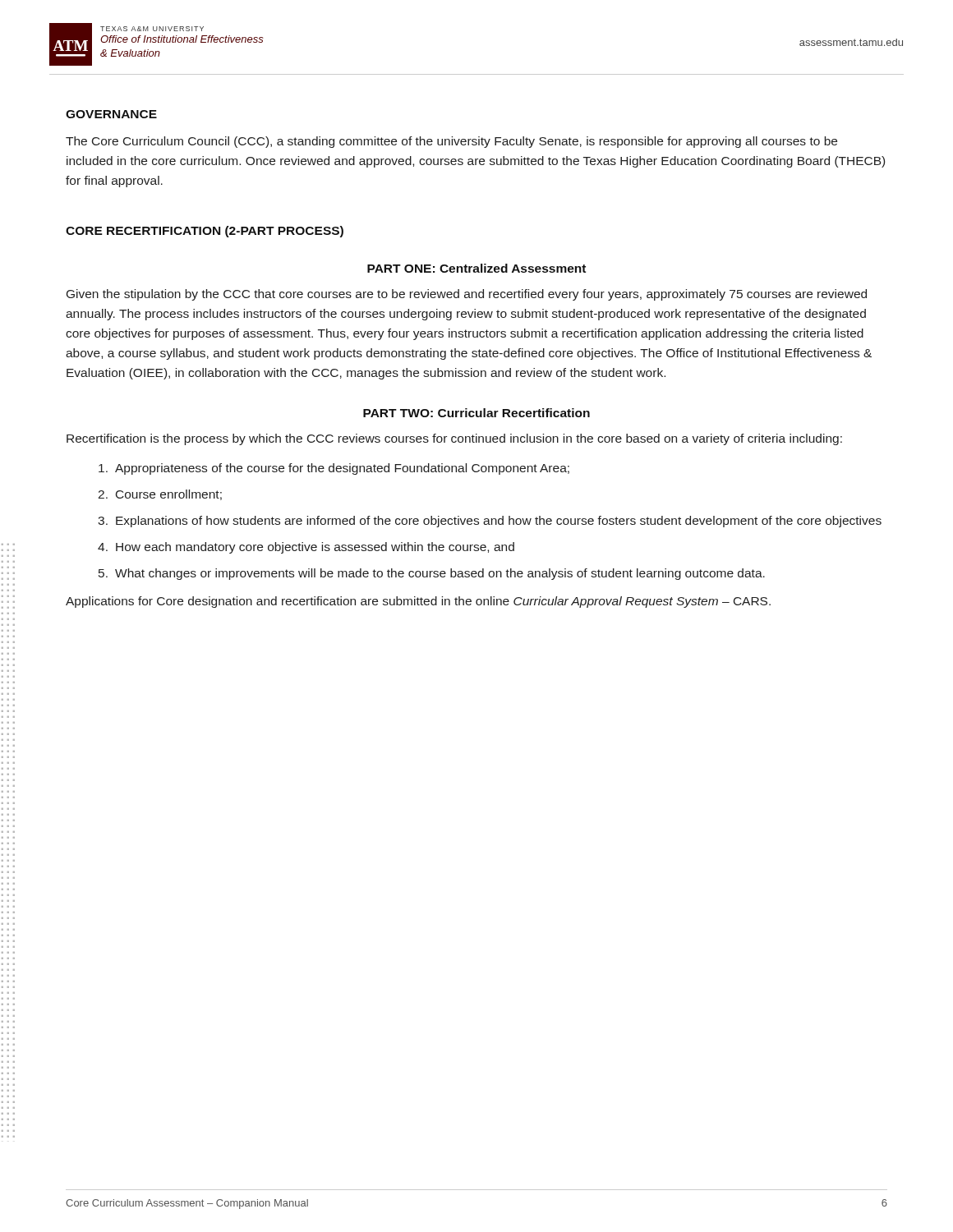Click on the section header that says "CORE RECERTIFICATION (2-PART PROCESS)"

click(205, 230)
